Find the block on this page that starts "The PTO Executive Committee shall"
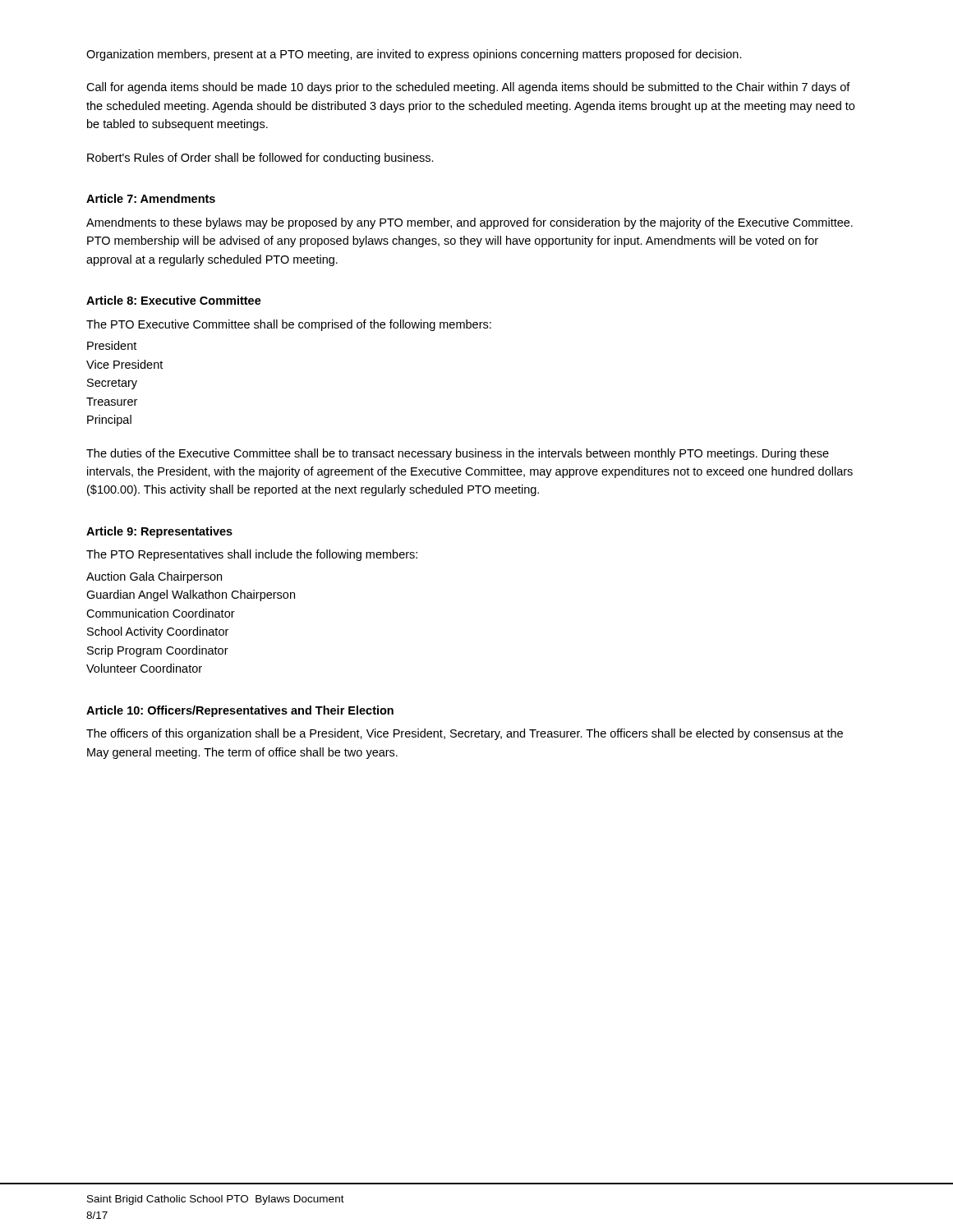This screenshot has width=953, height=1232. pyautogui.click(x=289, y=324)
